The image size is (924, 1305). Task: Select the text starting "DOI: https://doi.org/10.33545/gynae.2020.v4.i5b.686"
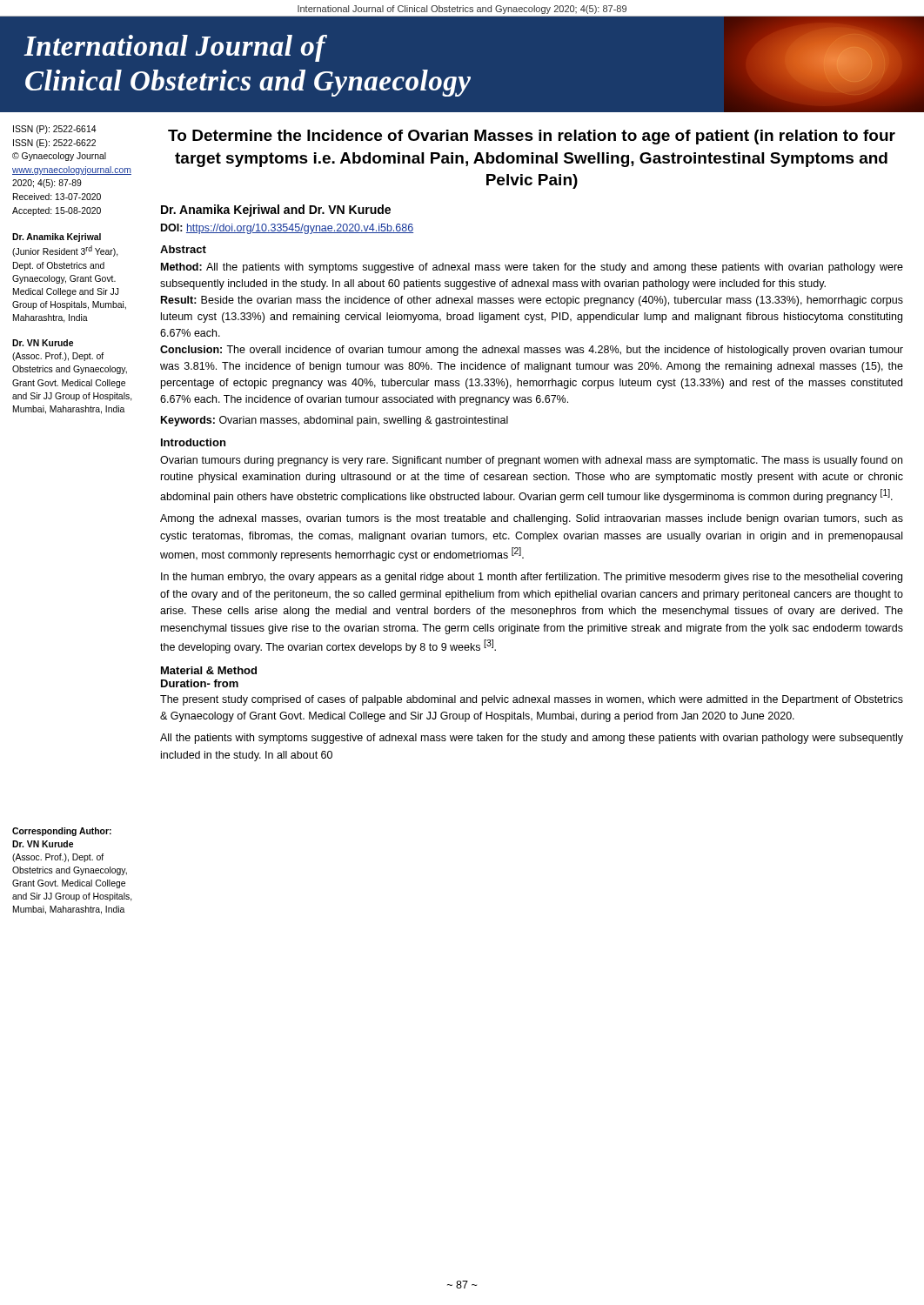[287, 228]
